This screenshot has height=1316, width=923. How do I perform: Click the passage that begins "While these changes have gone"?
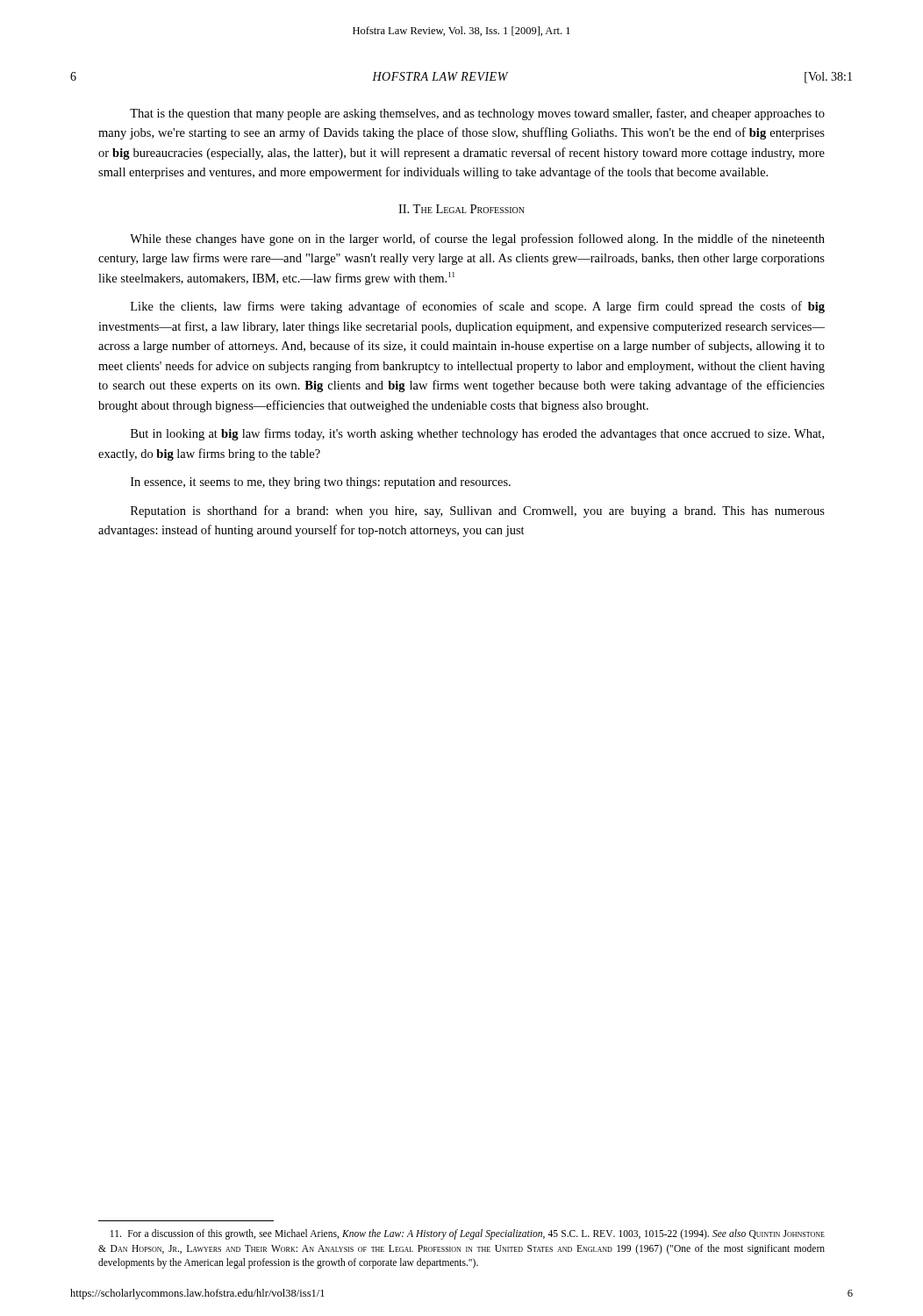pyautogui.click(x=462, y=258)
